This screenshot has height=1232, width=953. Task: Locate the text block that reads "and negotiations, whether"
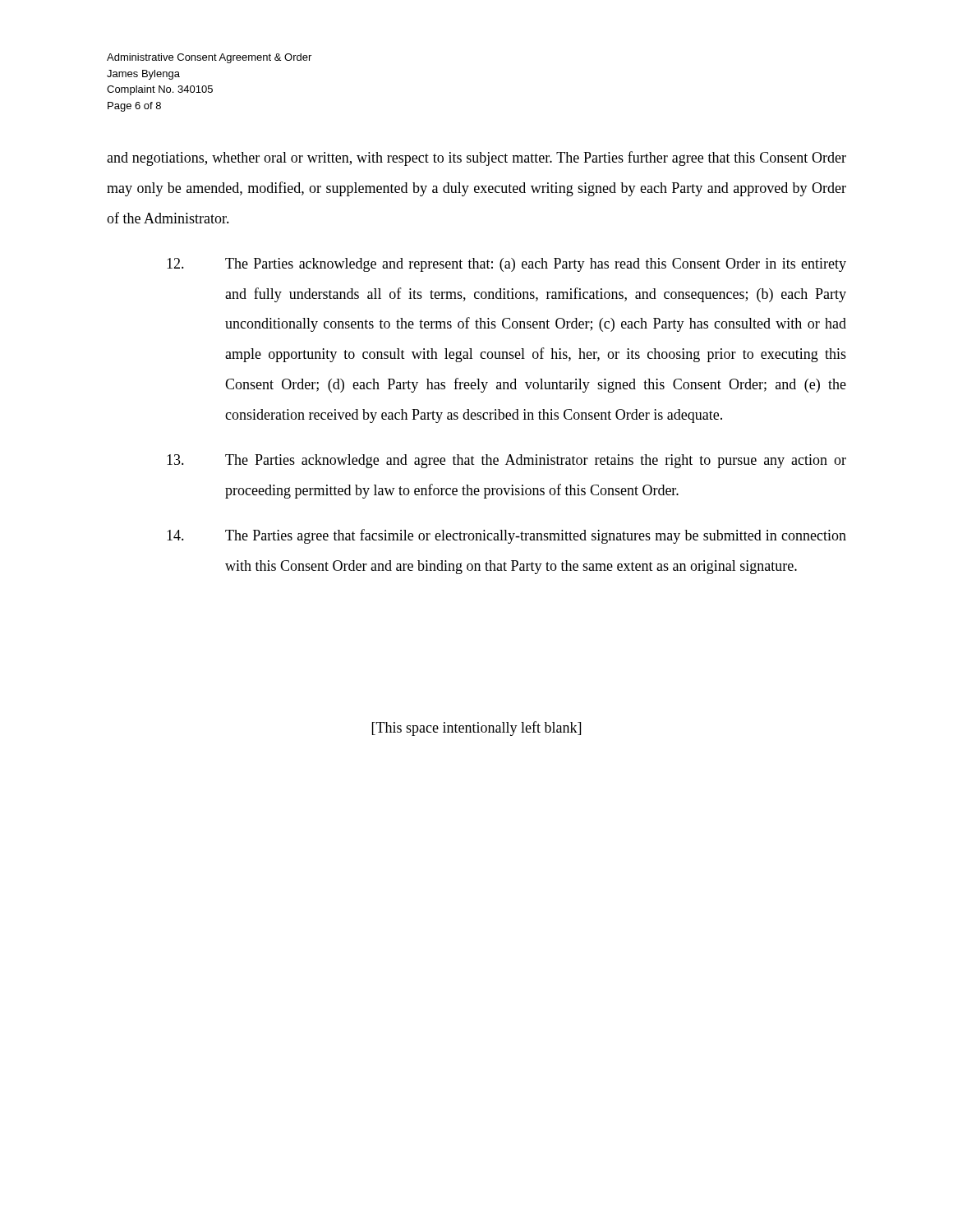point(476,188)
